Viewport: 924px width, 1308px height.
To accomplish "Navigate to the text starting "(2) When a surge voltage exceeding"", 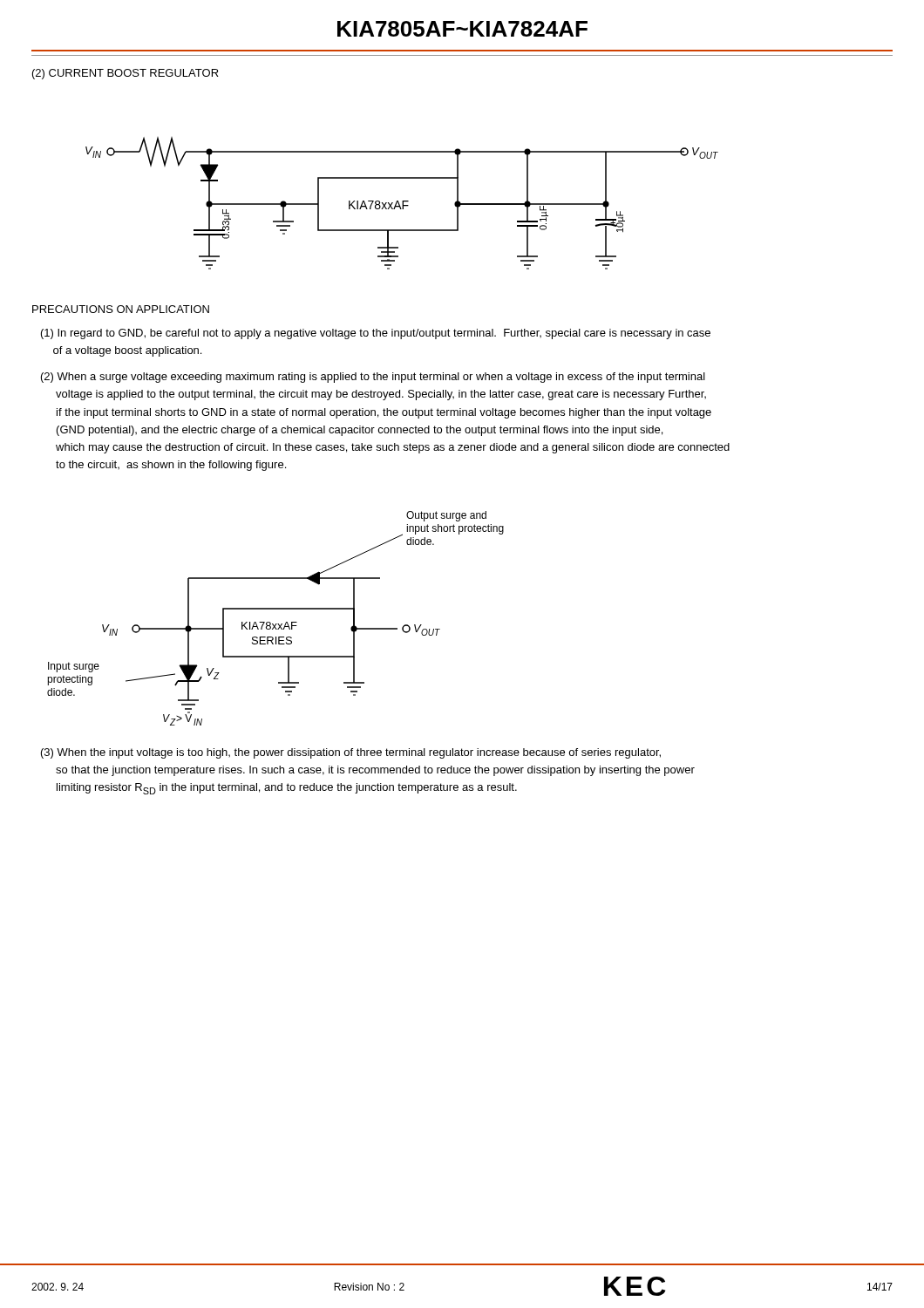I will coord(385,420).
